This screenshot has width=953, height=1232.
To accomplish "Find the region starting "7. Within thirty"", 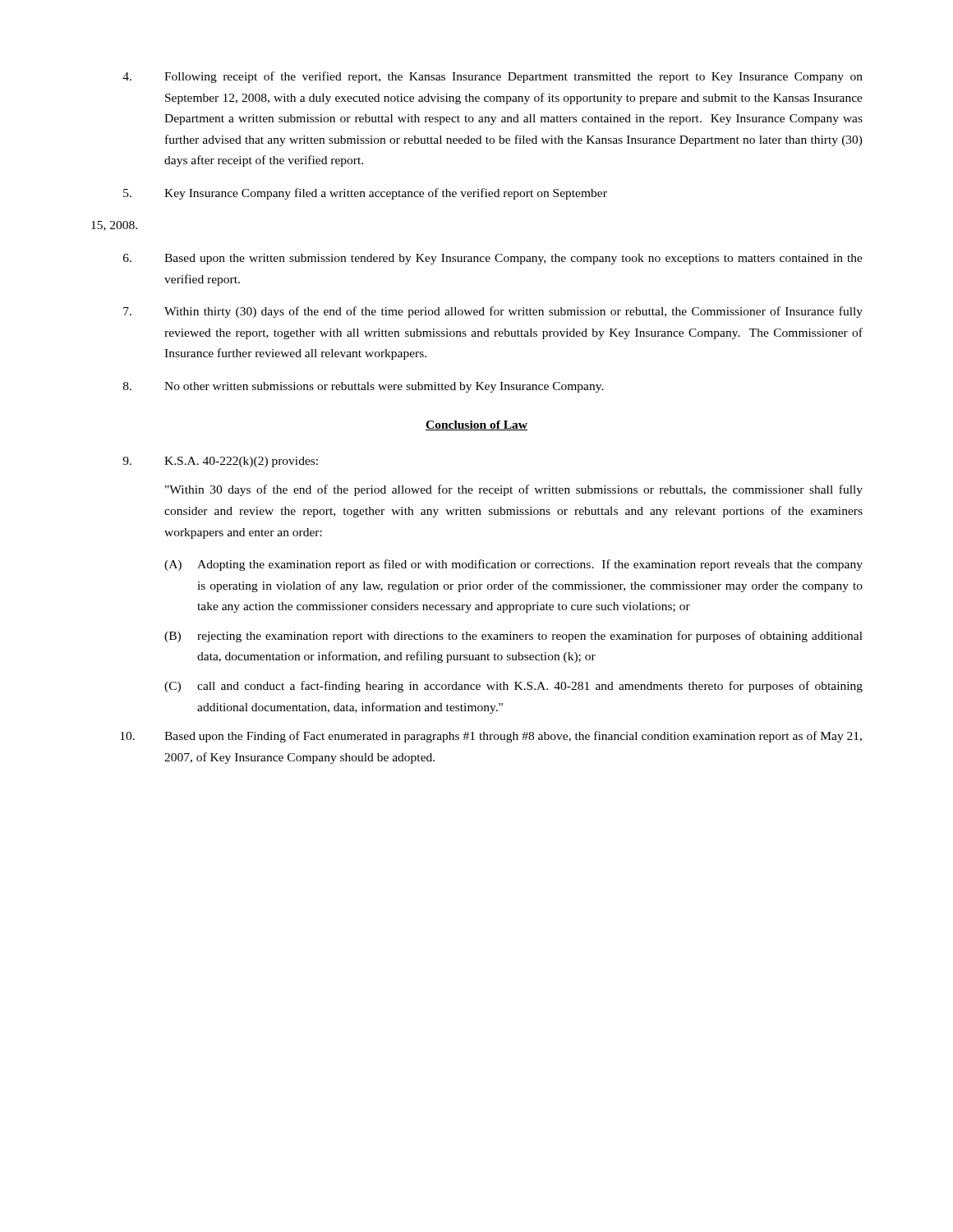I will (x=476, y=332).
